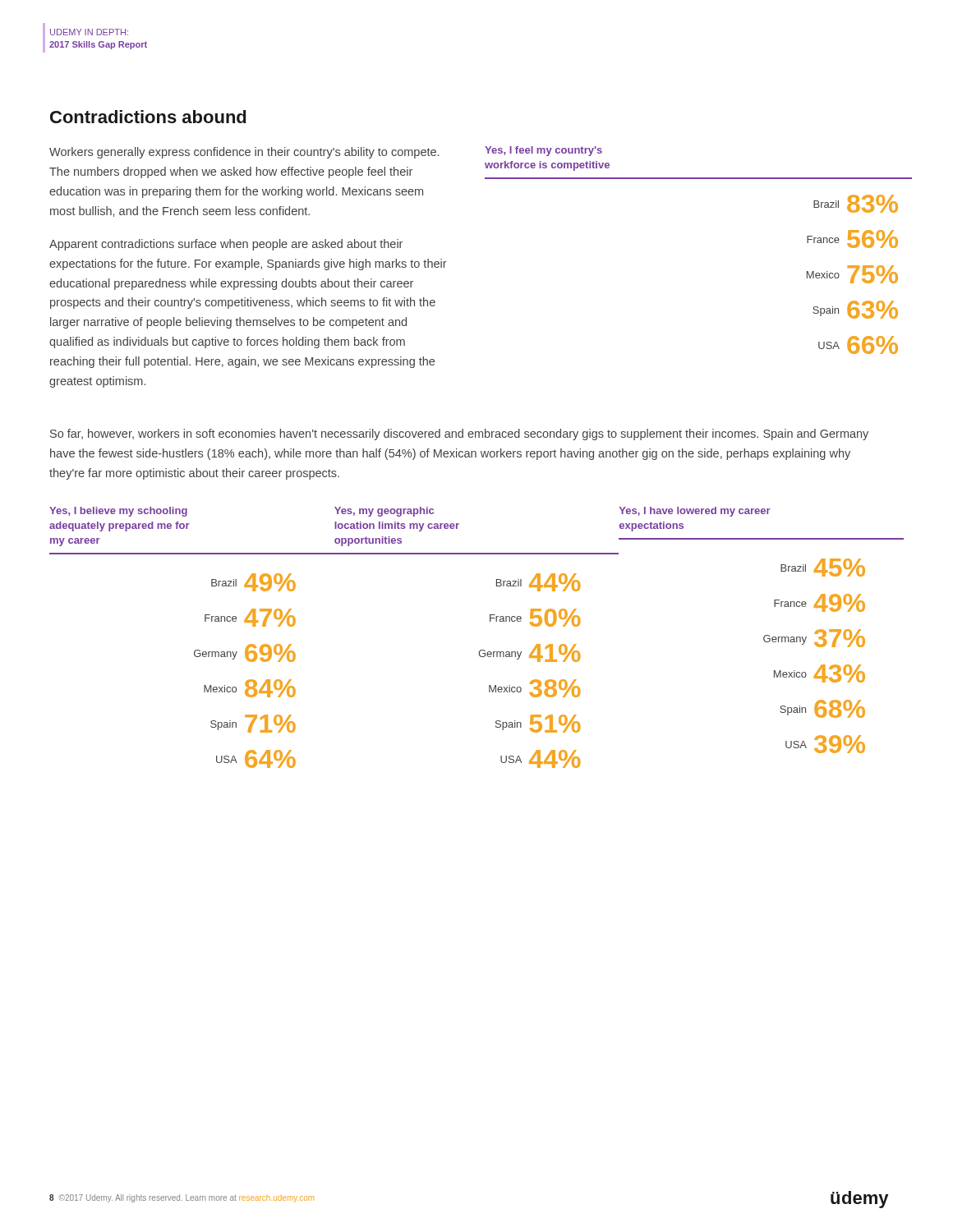Point to the region starting "Apparent contradictions surface when people are"
Image resolution: width=953 pixels, height=1232 pixels.
point(248,312)
